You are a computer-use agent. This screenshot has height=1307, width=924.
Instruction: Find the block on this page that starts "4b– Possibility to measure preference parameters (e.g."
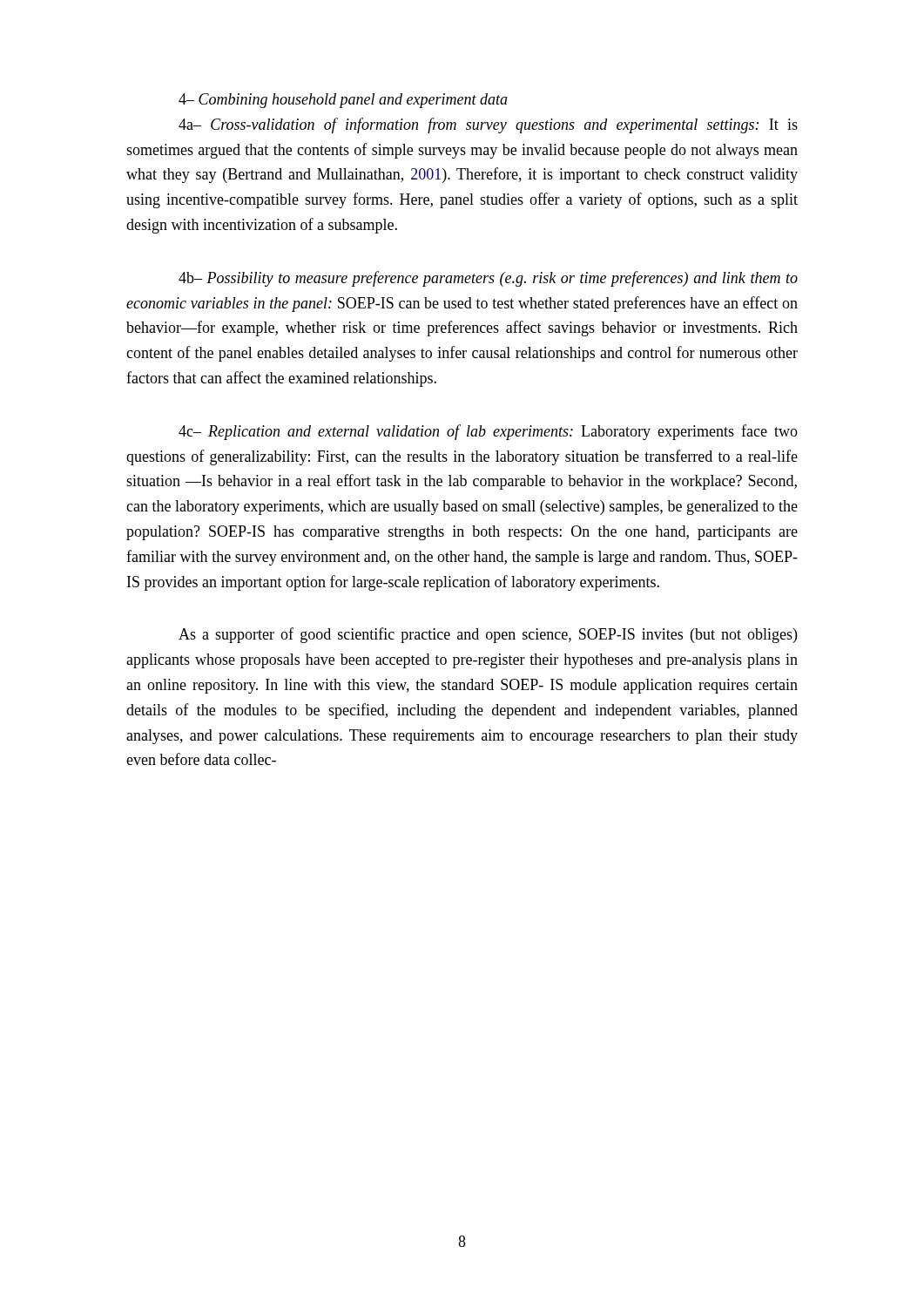coord(462,328)
